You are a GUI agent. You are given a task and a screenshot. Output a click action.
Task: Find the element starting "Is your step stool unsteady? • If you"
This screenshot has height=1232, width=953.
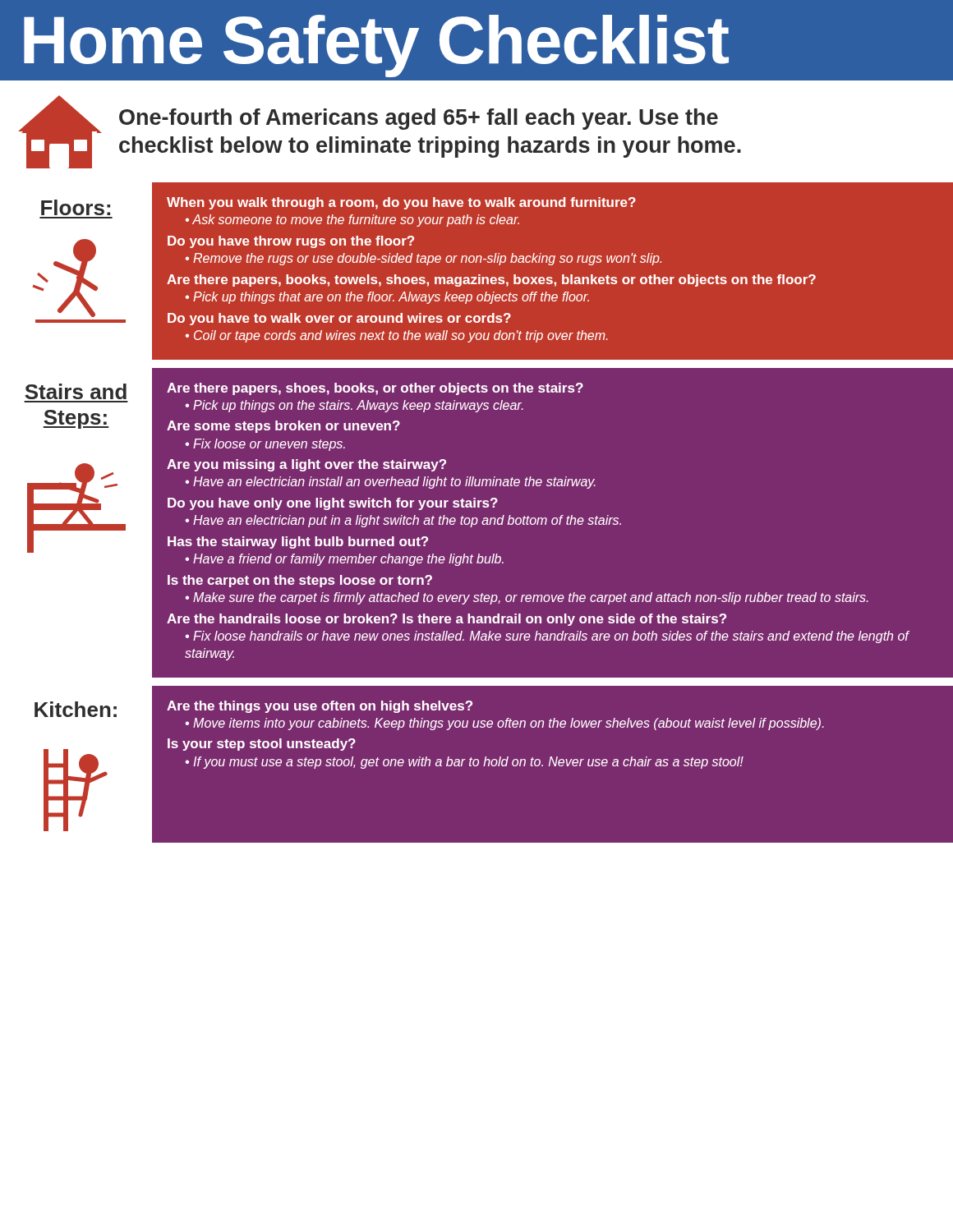(x=551, y=753)
